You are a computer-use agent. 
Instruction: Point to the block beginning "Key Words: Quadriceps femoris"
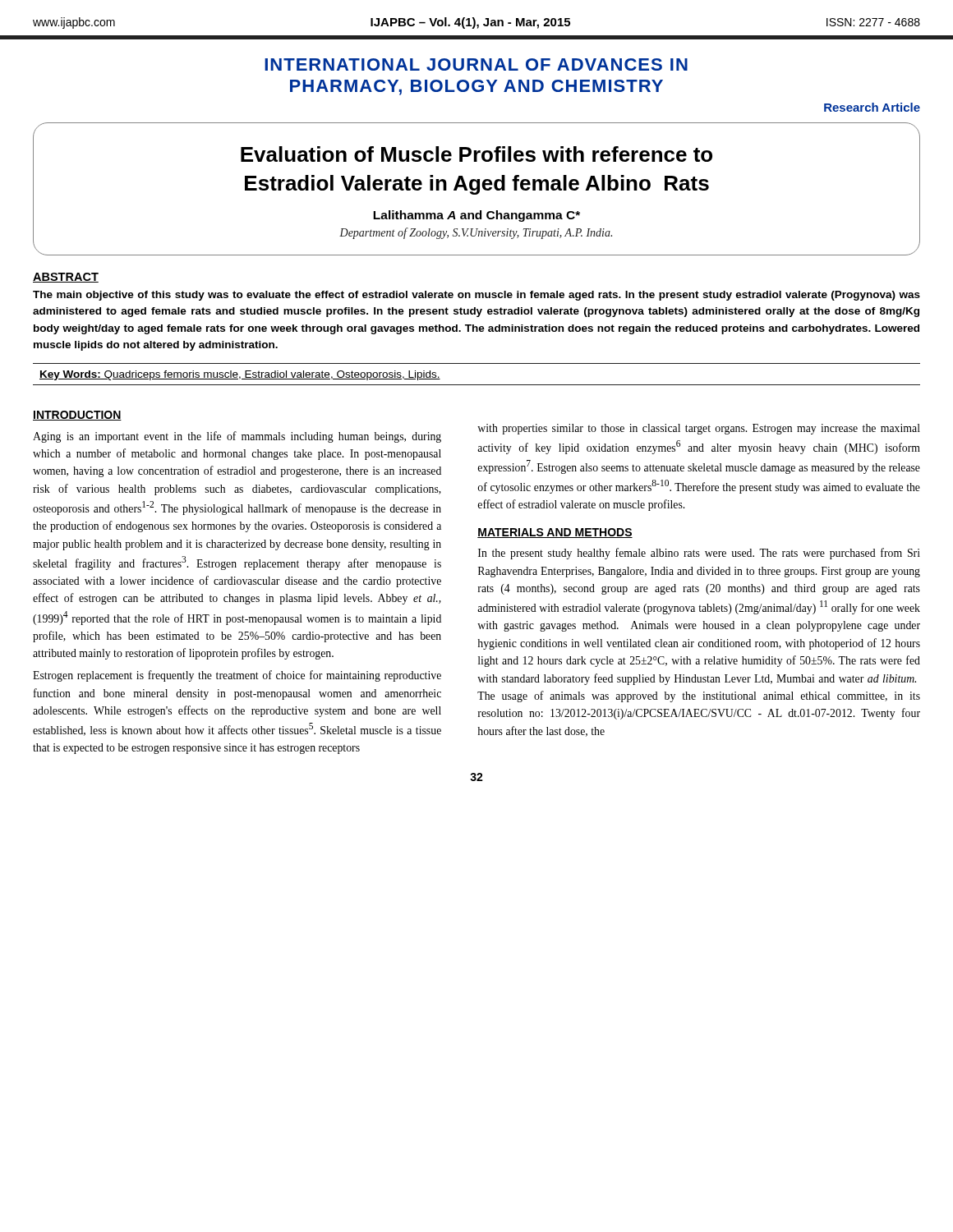click(x=240, y=374)
